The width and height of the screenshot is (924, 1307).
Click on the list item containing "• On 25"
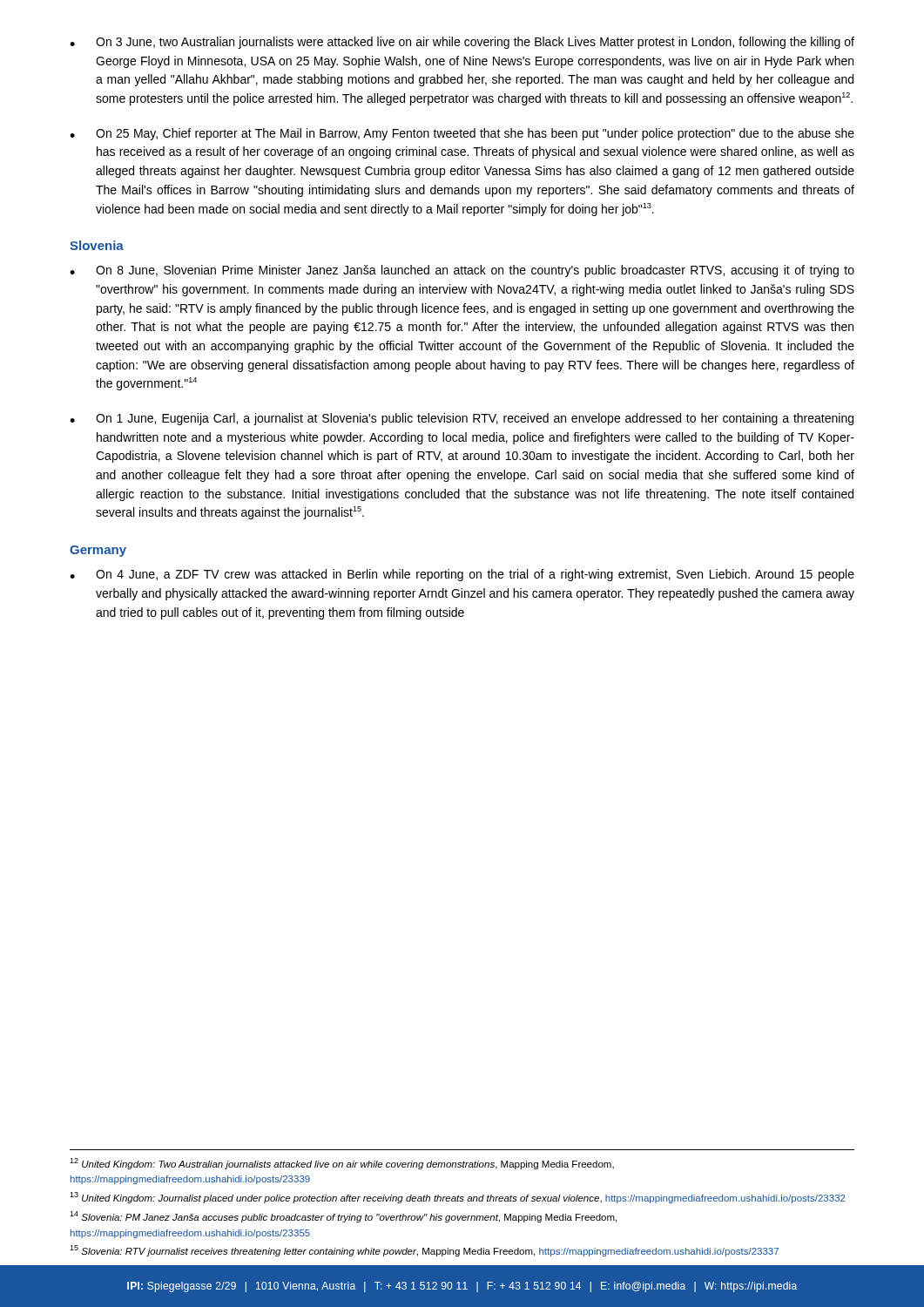462,172
